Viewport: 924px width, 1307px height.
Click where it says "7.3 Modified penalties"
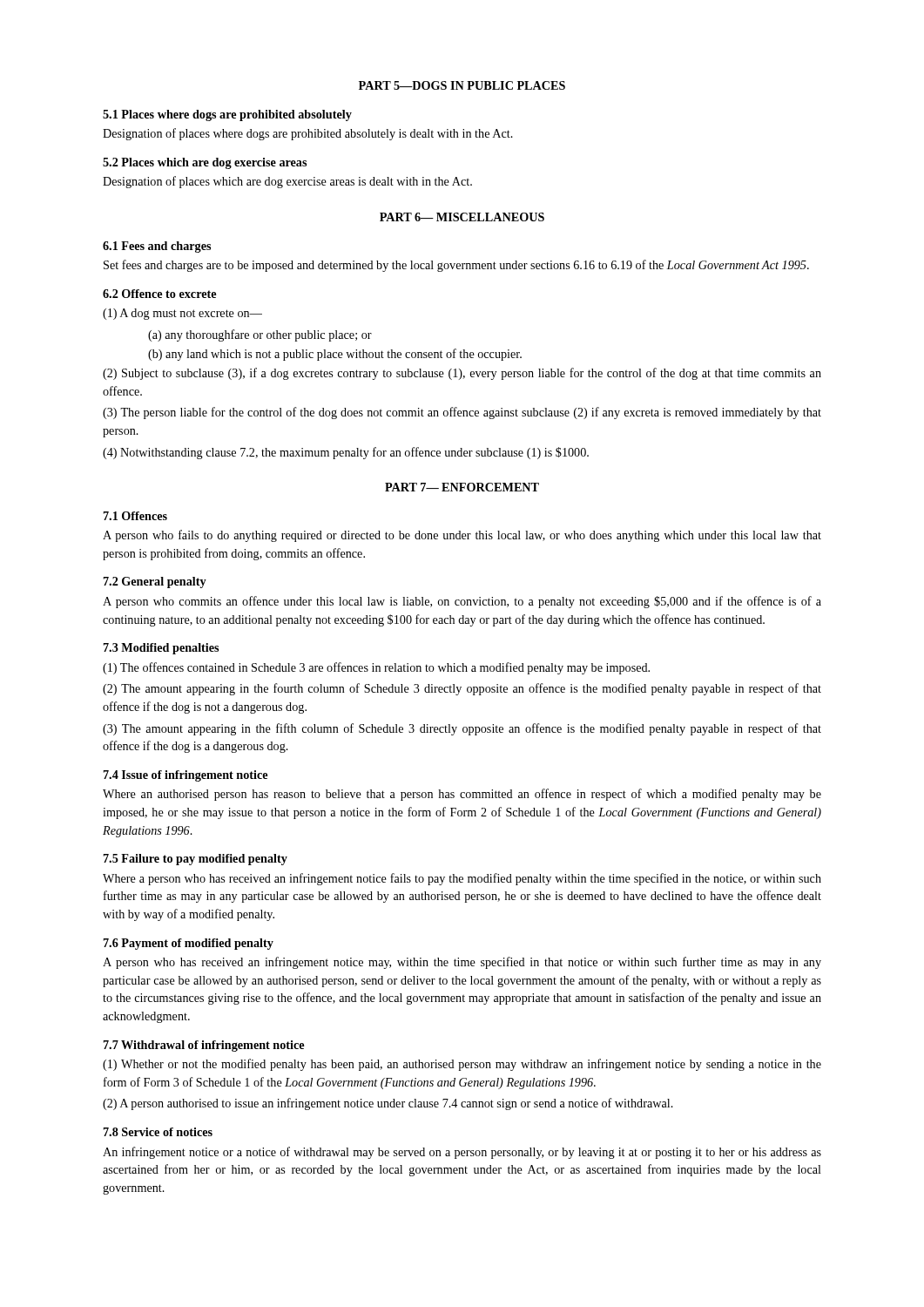(x=161, y=648)
